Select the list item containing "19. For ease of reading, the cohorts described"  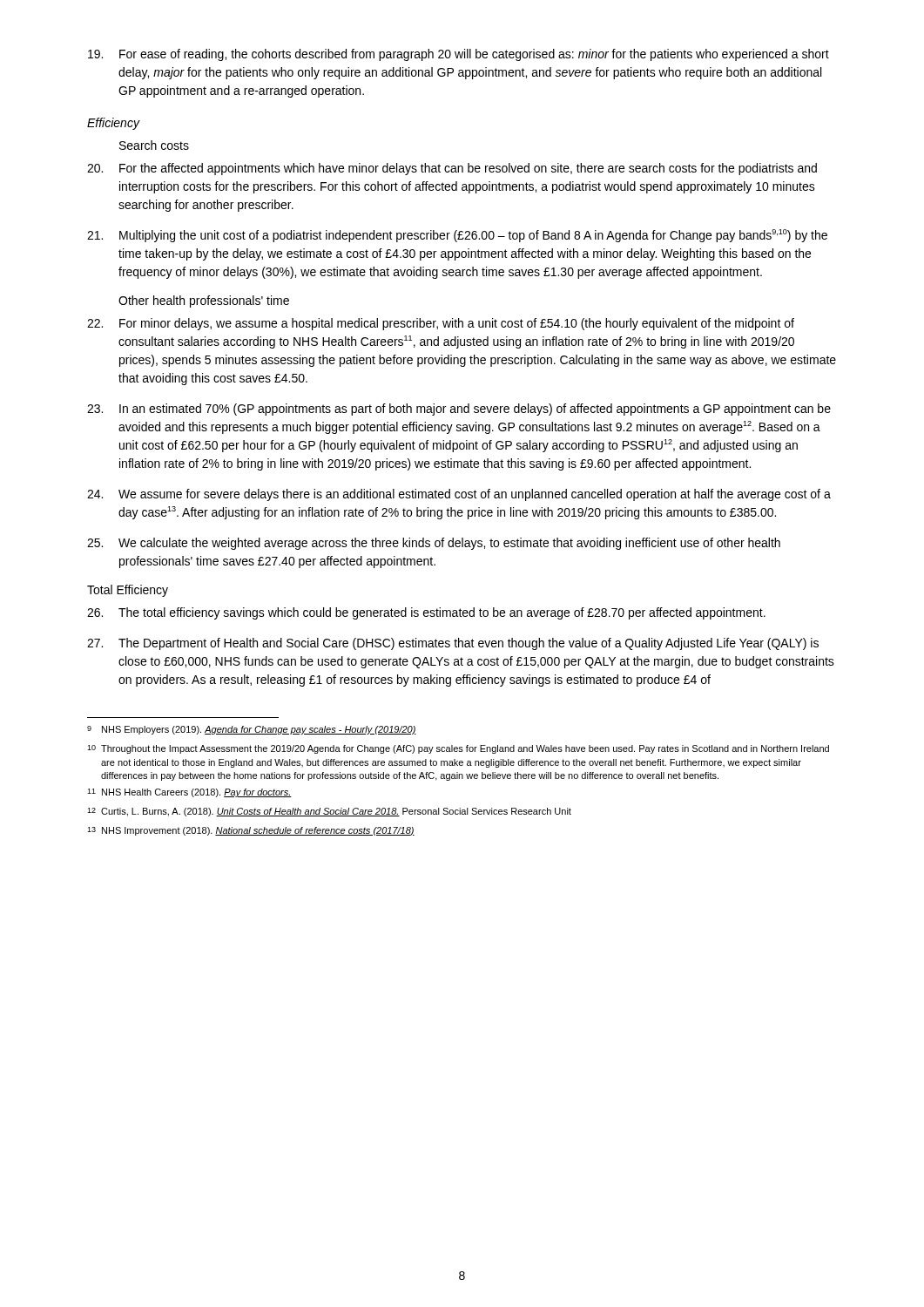pos(462,73)
